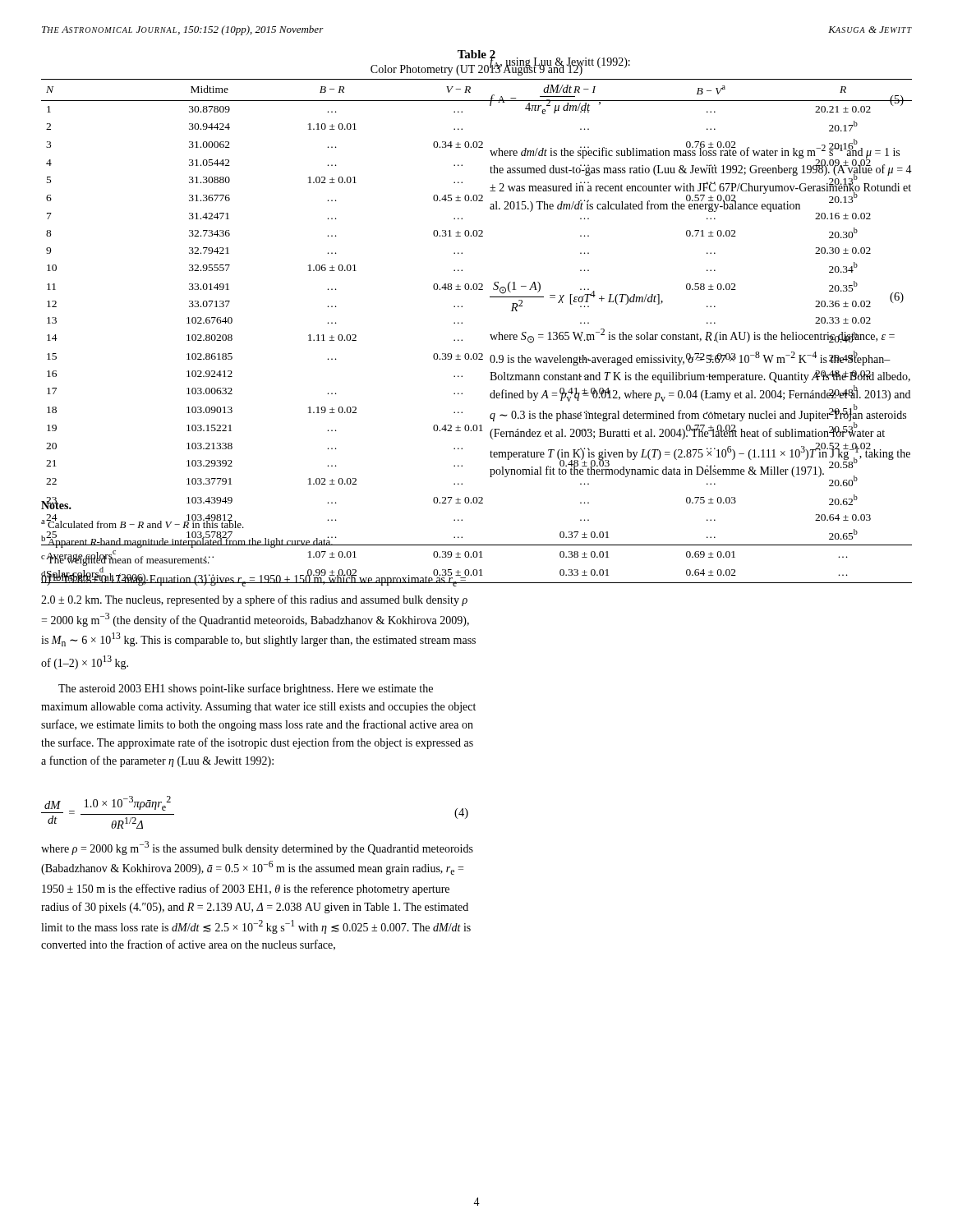Click where it says "Color Photometry (UT 2013 August 9 and 12)"
953x1232 pixels.
tap(476, 69)
